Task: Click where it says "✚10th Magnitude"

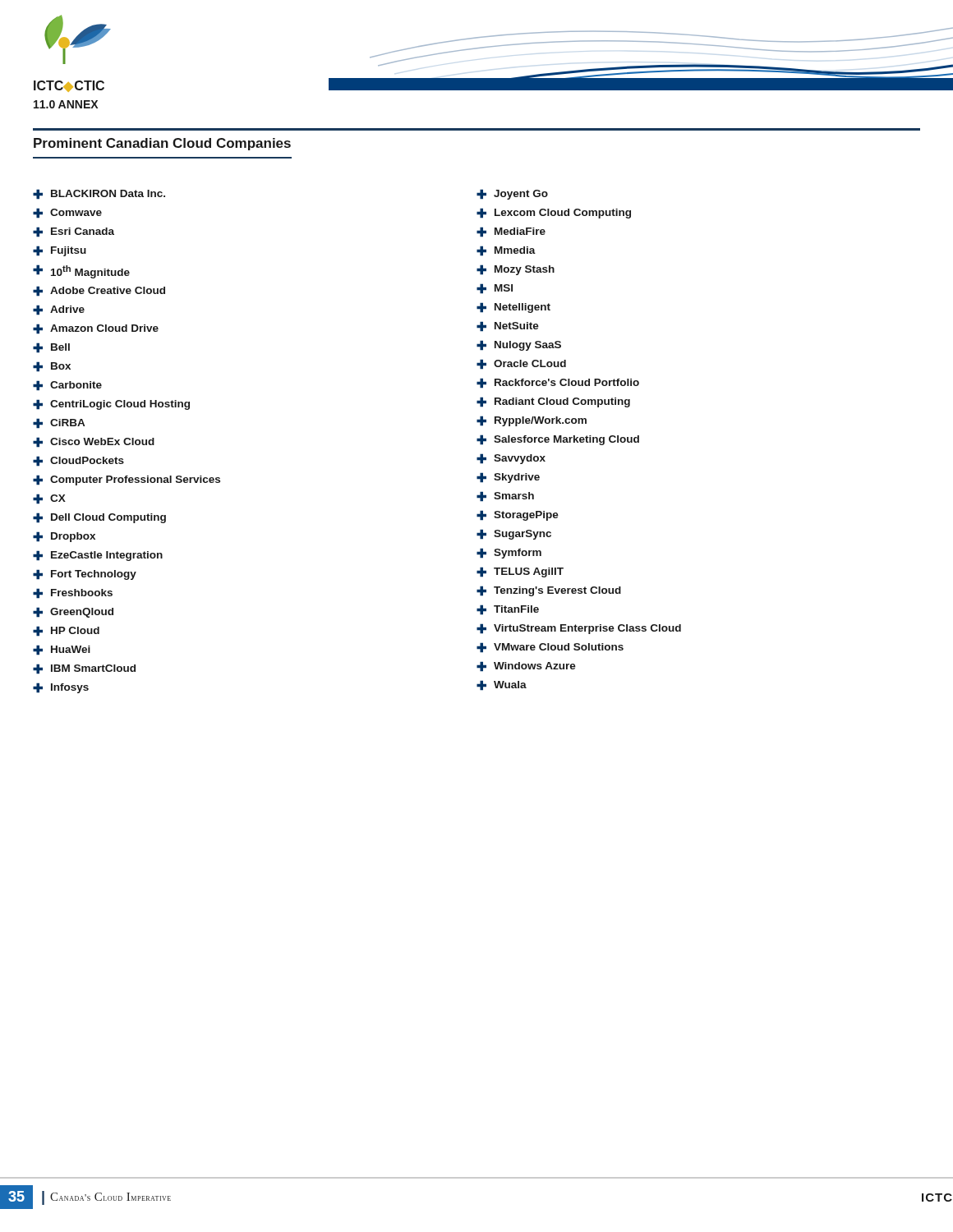Action: tap(81, 271)
